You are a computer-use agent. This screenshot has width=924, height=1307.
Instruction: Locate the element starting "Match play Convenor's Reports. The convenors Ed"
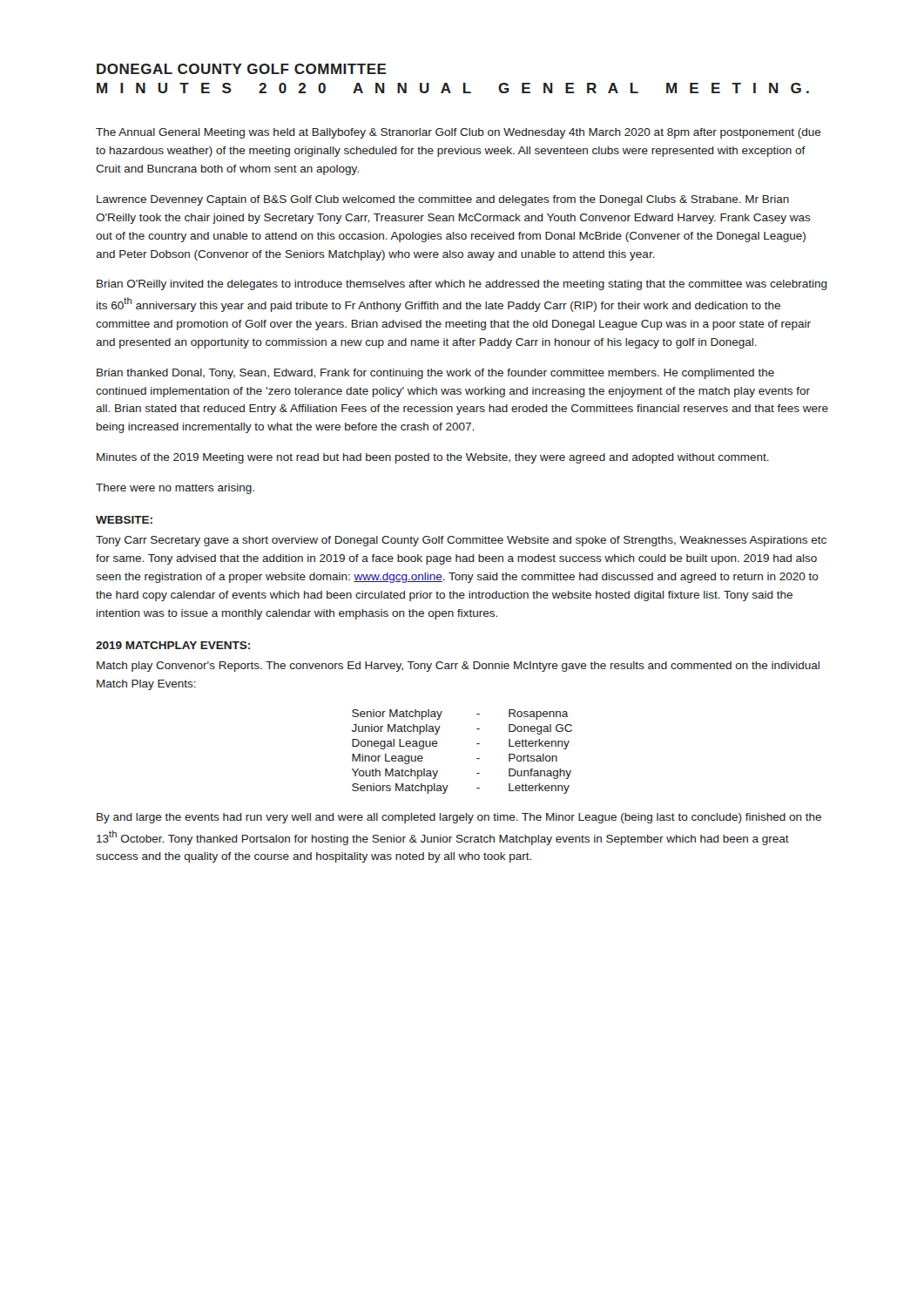tap(458, 674)
